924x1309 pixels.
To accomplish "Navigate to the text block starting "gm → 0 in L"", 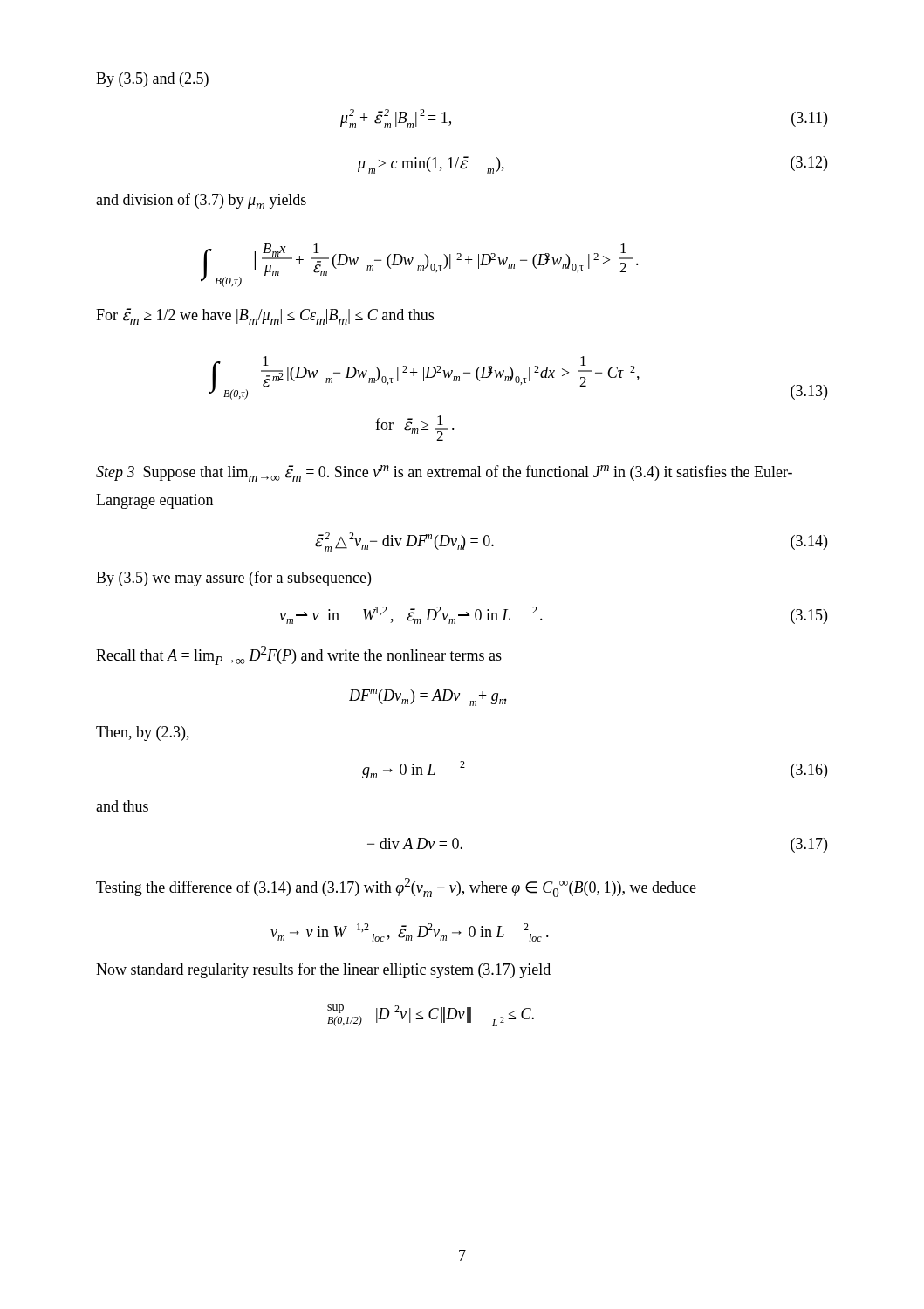I will point(401,769).
